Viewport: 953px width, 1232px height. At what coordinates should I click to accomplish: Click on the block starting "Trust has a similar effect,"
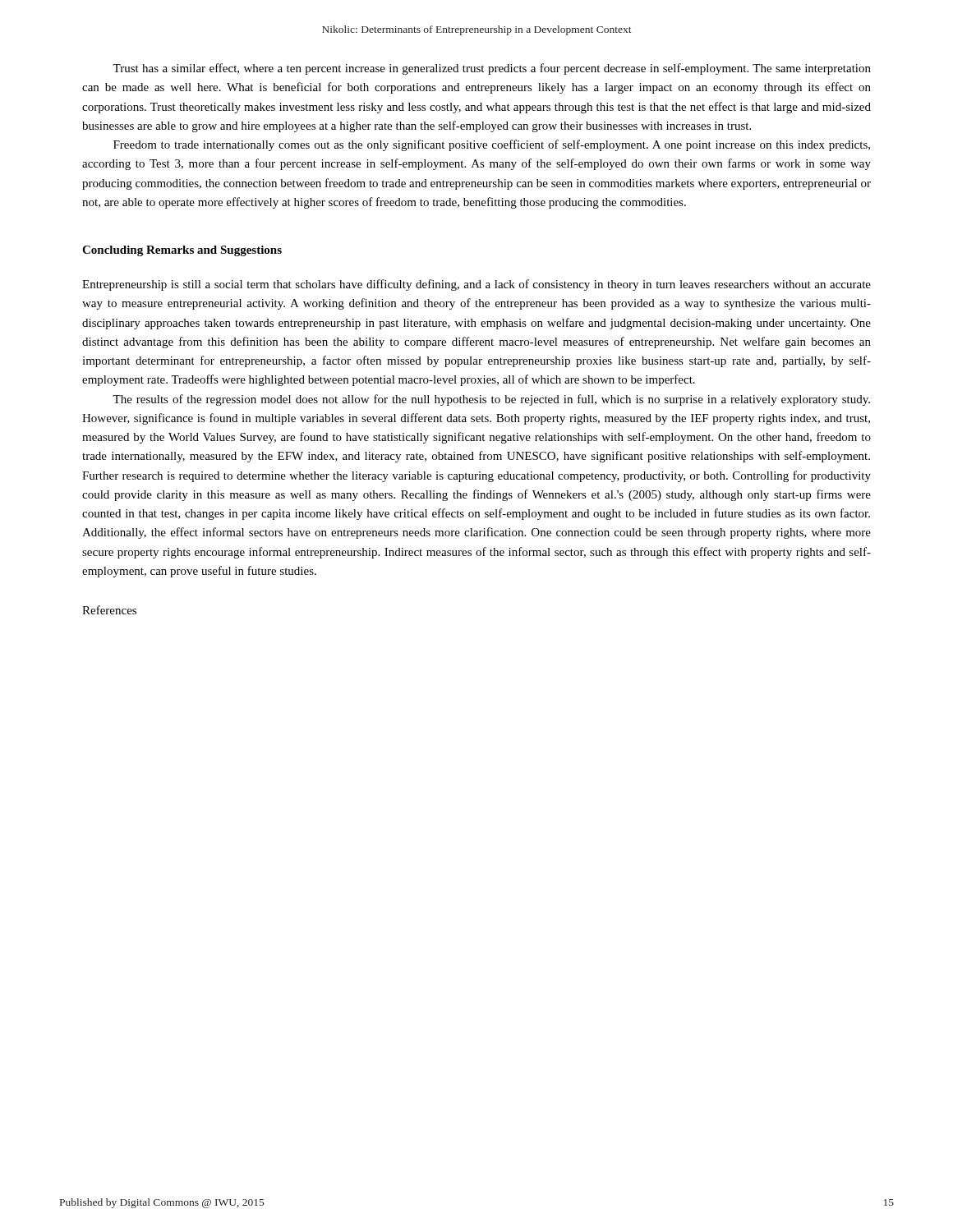click(476, 97)
